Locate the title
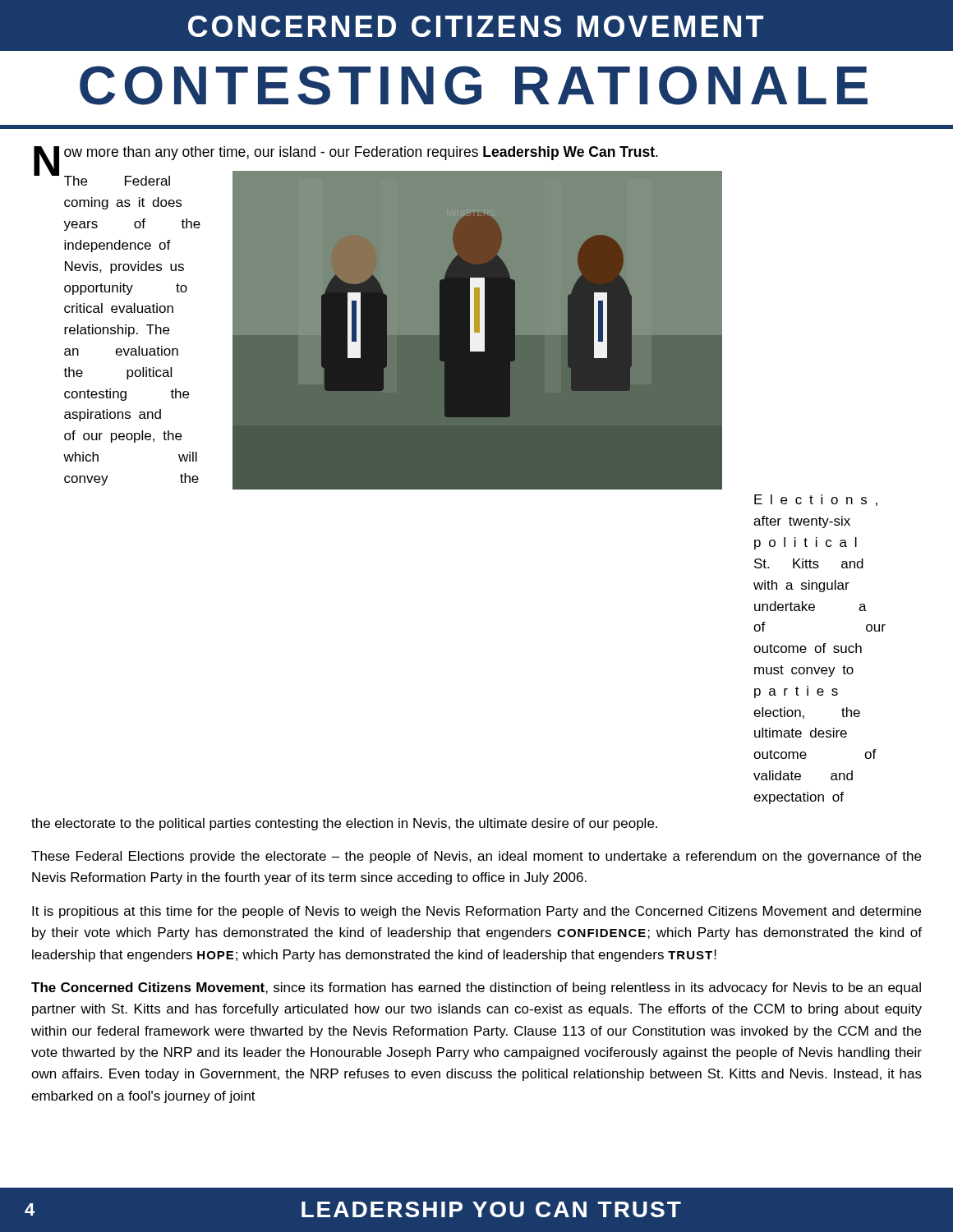Screen dimensions: 1232x953 476,85
